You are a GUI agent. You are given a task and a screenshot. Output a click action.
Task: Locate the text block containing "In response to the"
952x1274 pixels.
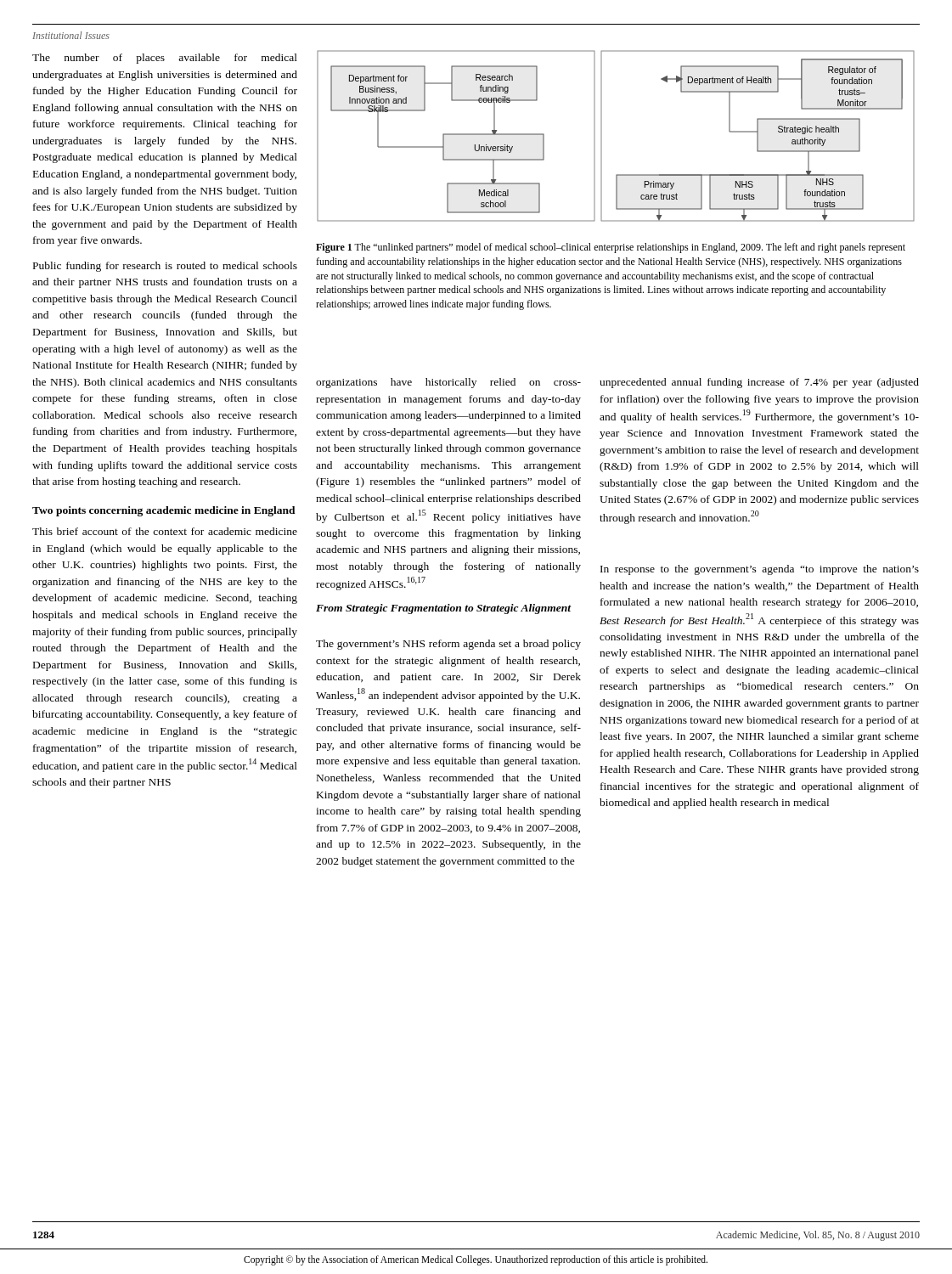[x=759, y=686]
